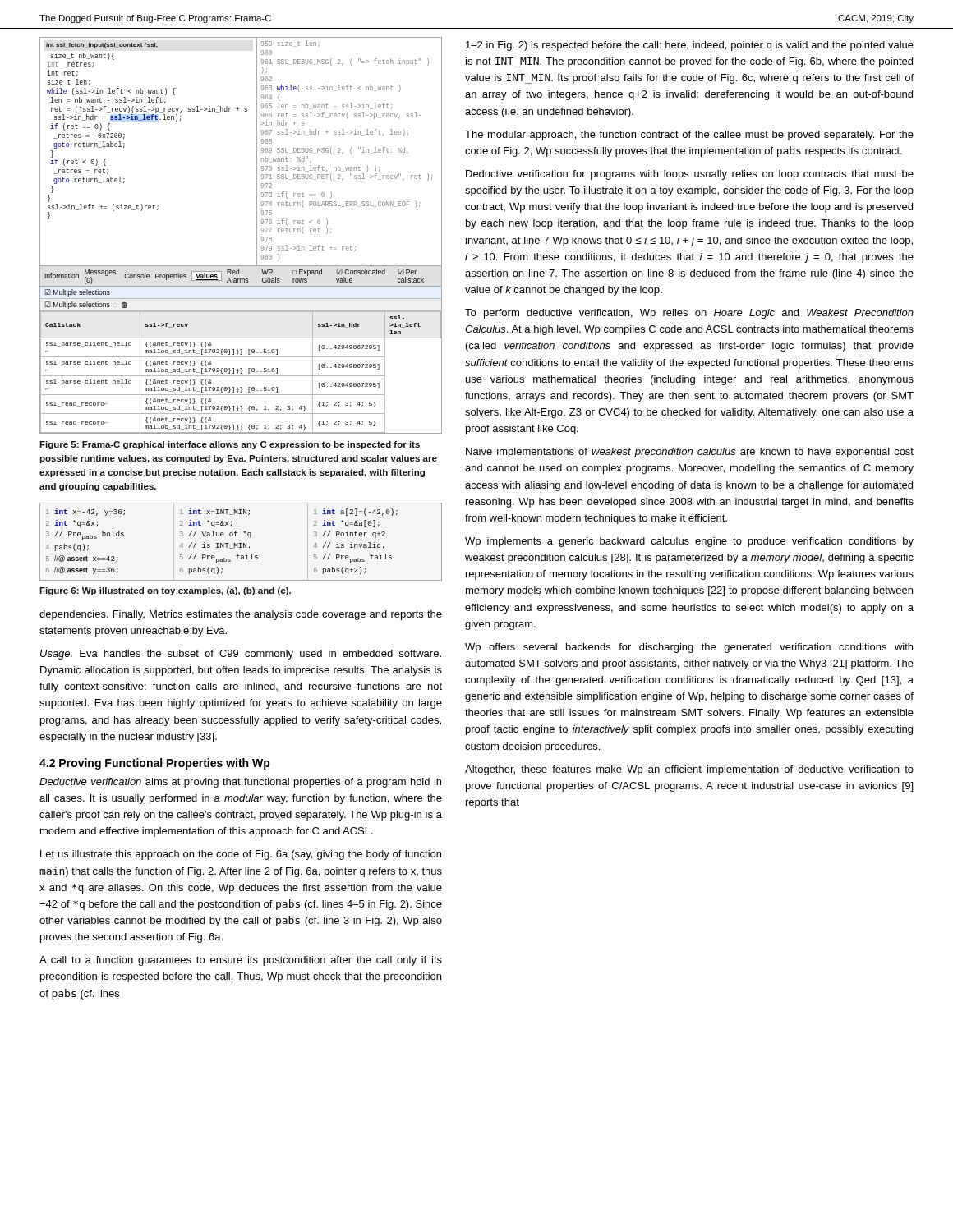953x1232 pixels.
Task: Locate the text block with the text "Altogether, these features make"
Action: 689,786
